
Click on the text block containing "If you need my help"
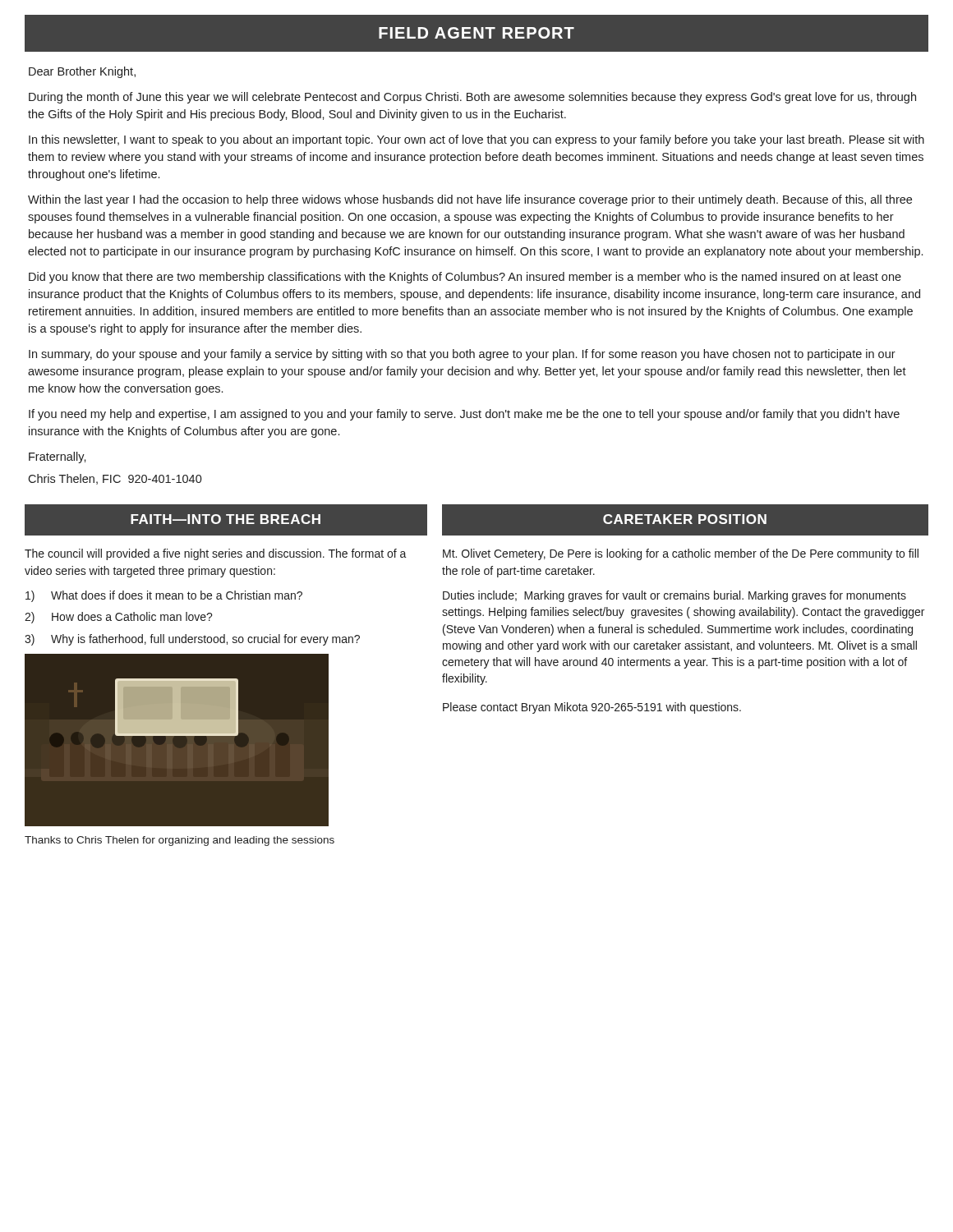(464, 423)
